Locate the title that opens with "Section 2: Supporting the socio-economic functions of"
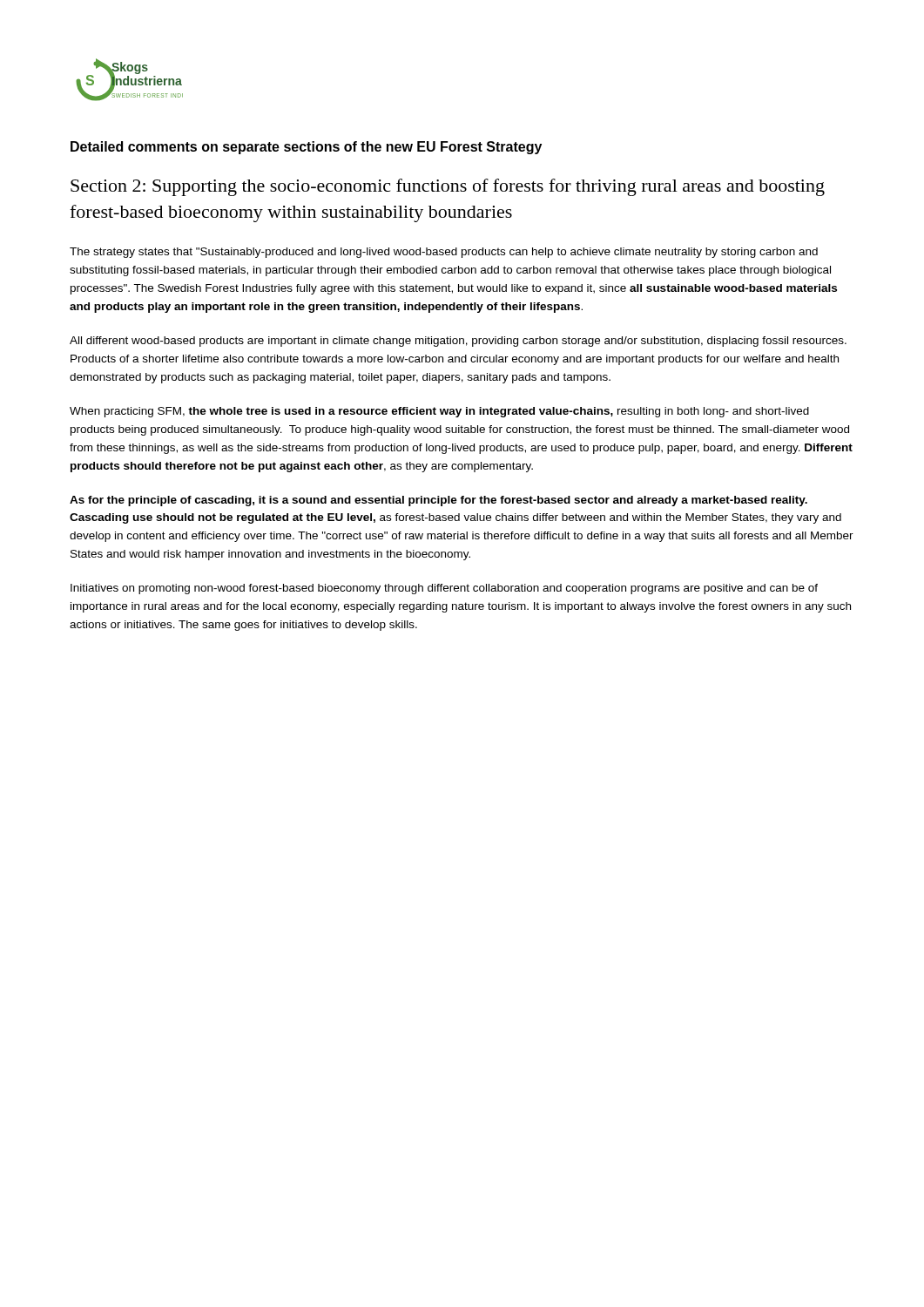The height and width of the screenshot is (1307, 924). click(x=447, y=198)
